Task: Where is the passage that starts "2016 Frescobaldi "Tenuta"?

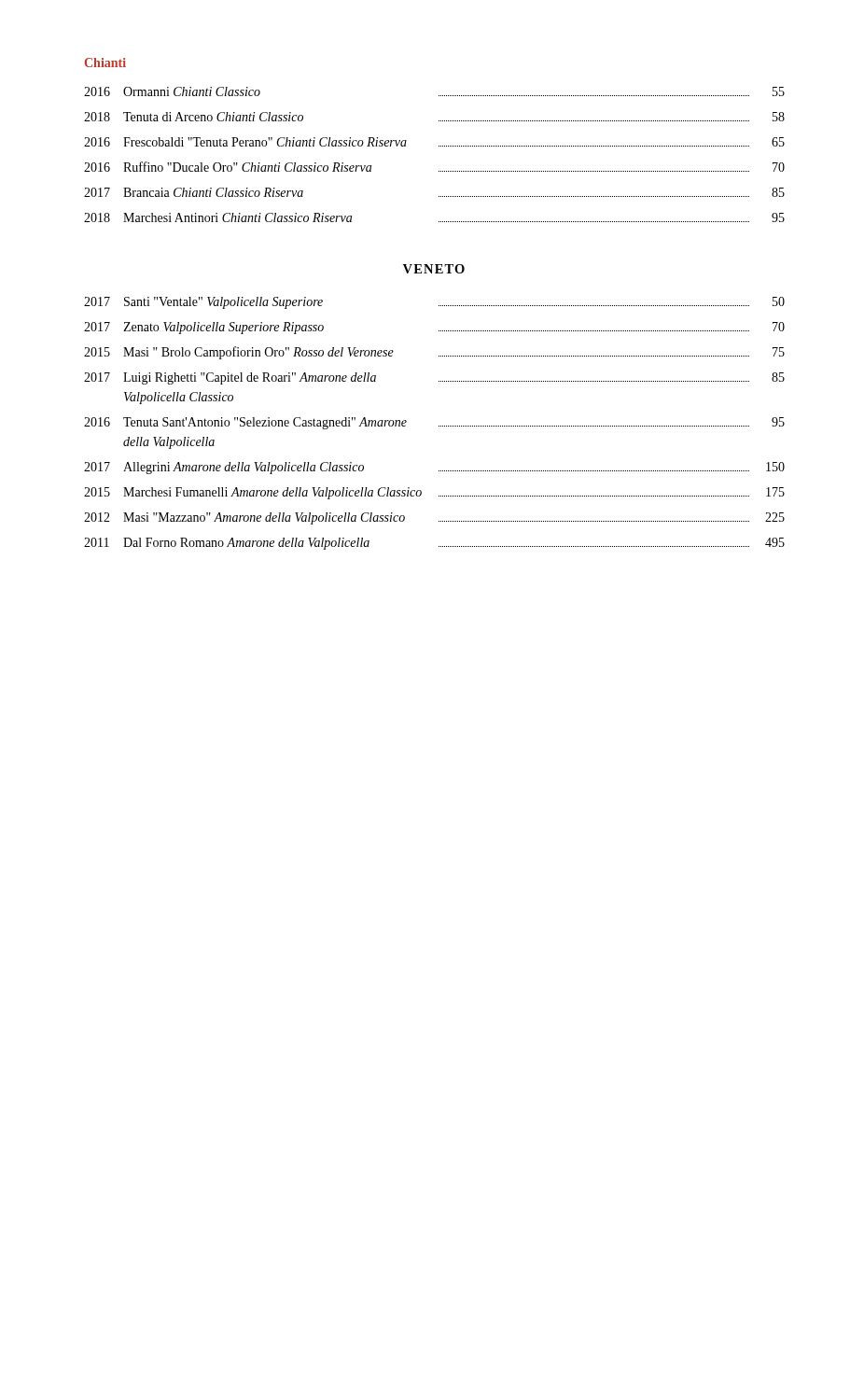Action: click(x=434, y=142)
